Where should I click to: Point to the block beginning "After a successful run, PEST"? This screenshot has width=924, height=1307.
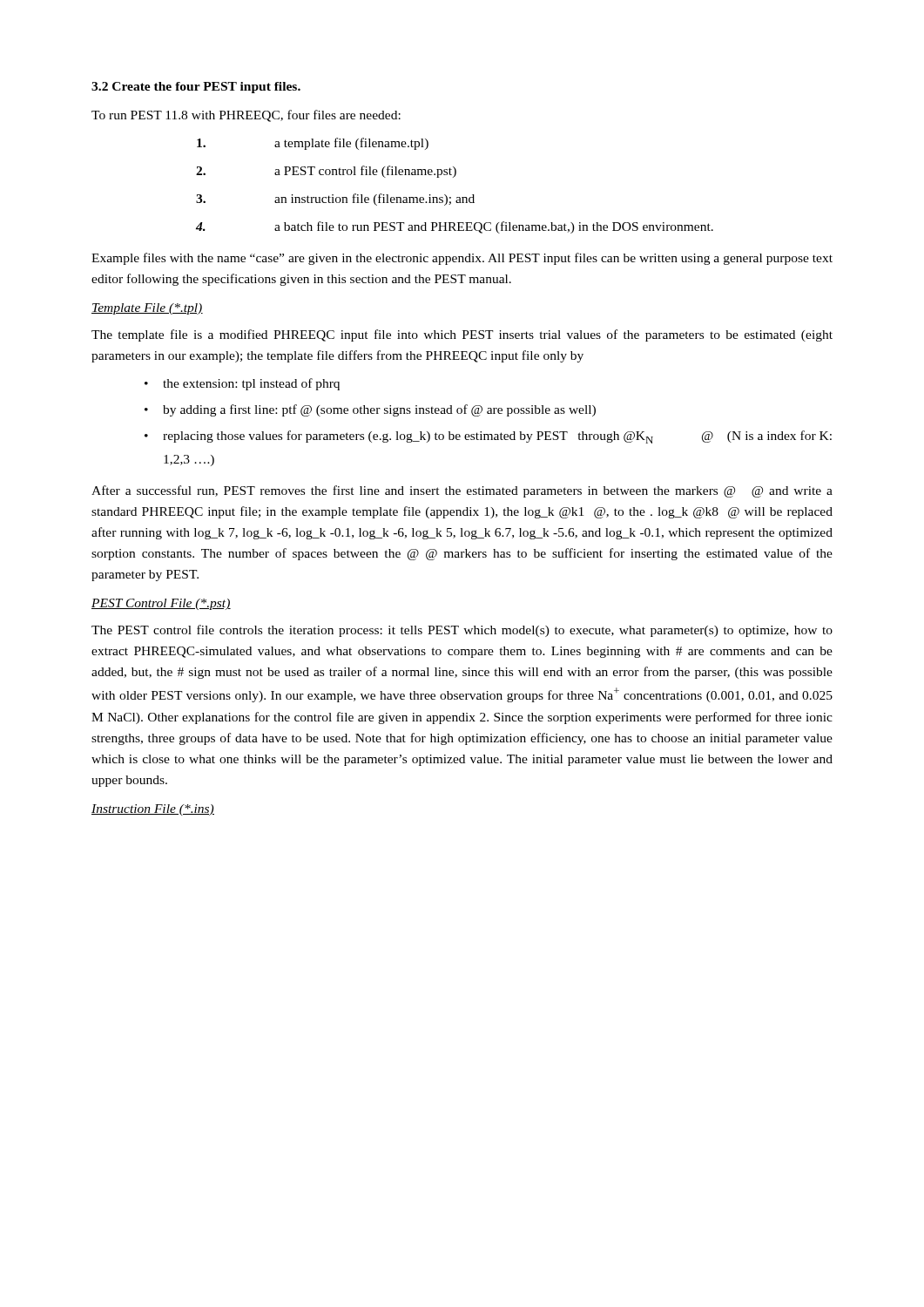tap(462, 532)
